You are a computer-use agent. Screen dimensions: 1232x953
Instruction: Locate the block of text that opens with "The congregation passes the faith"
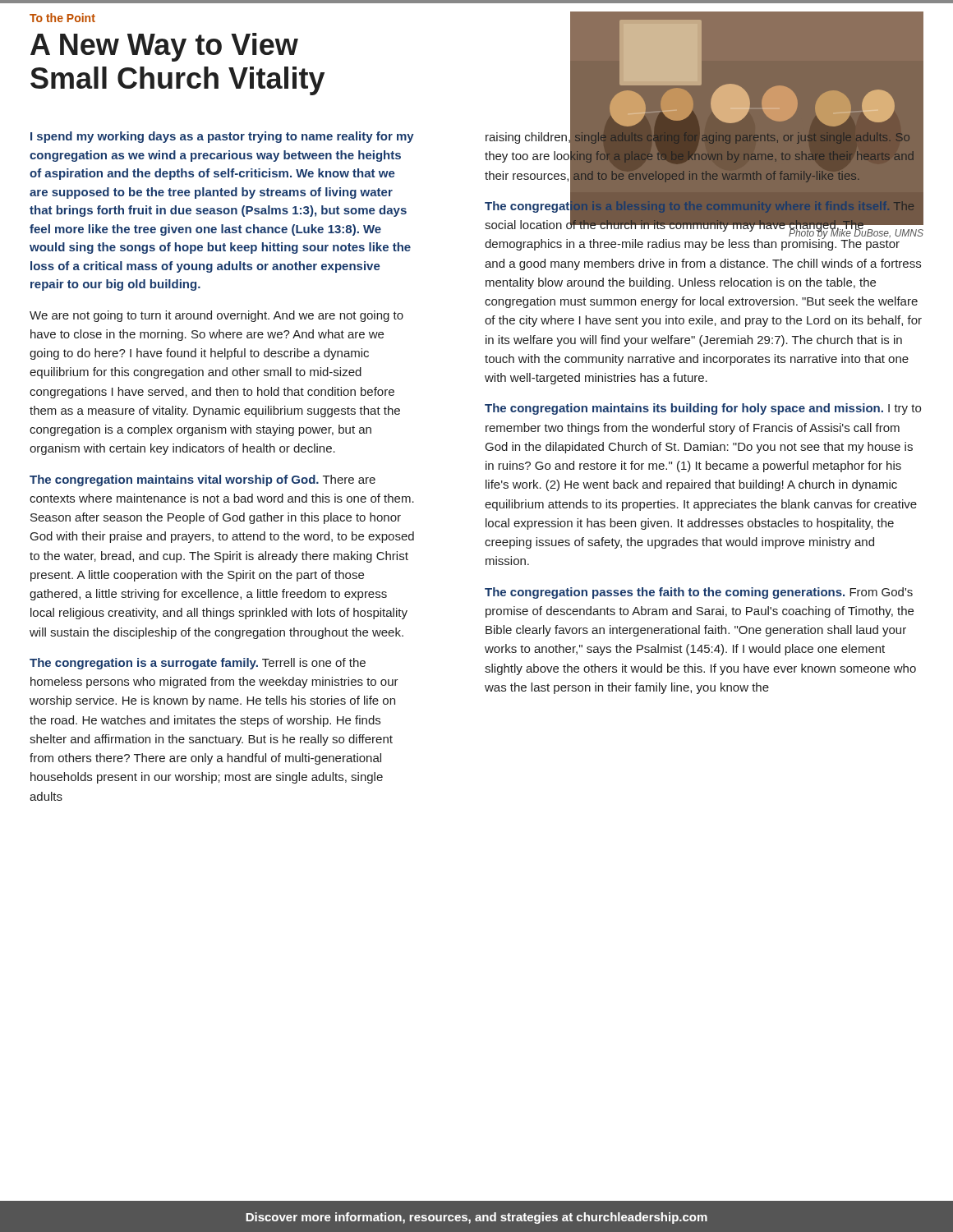(701, 639)
